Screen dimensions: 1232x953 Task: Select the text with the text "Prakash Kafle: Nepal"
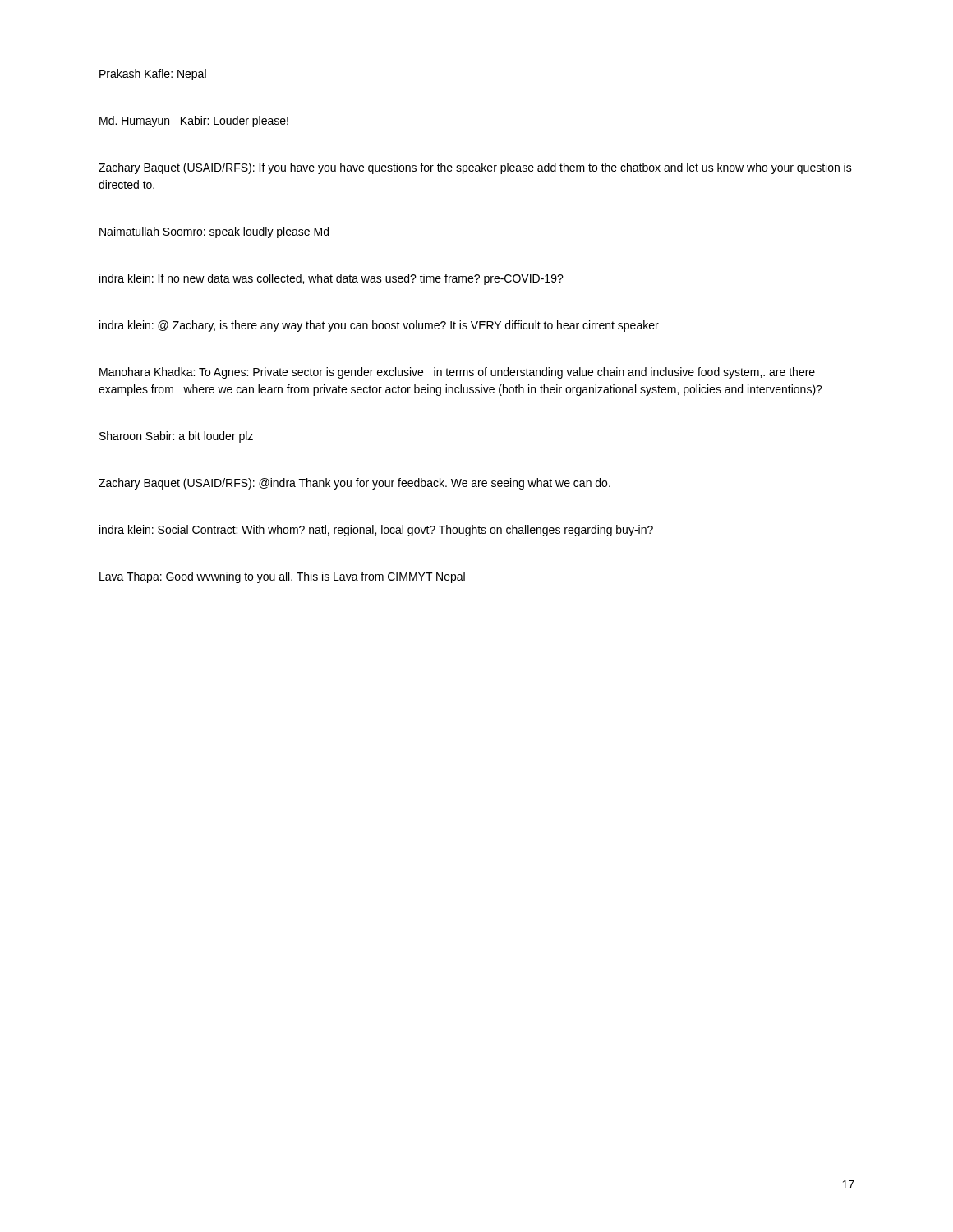click(x=153, y=74)
